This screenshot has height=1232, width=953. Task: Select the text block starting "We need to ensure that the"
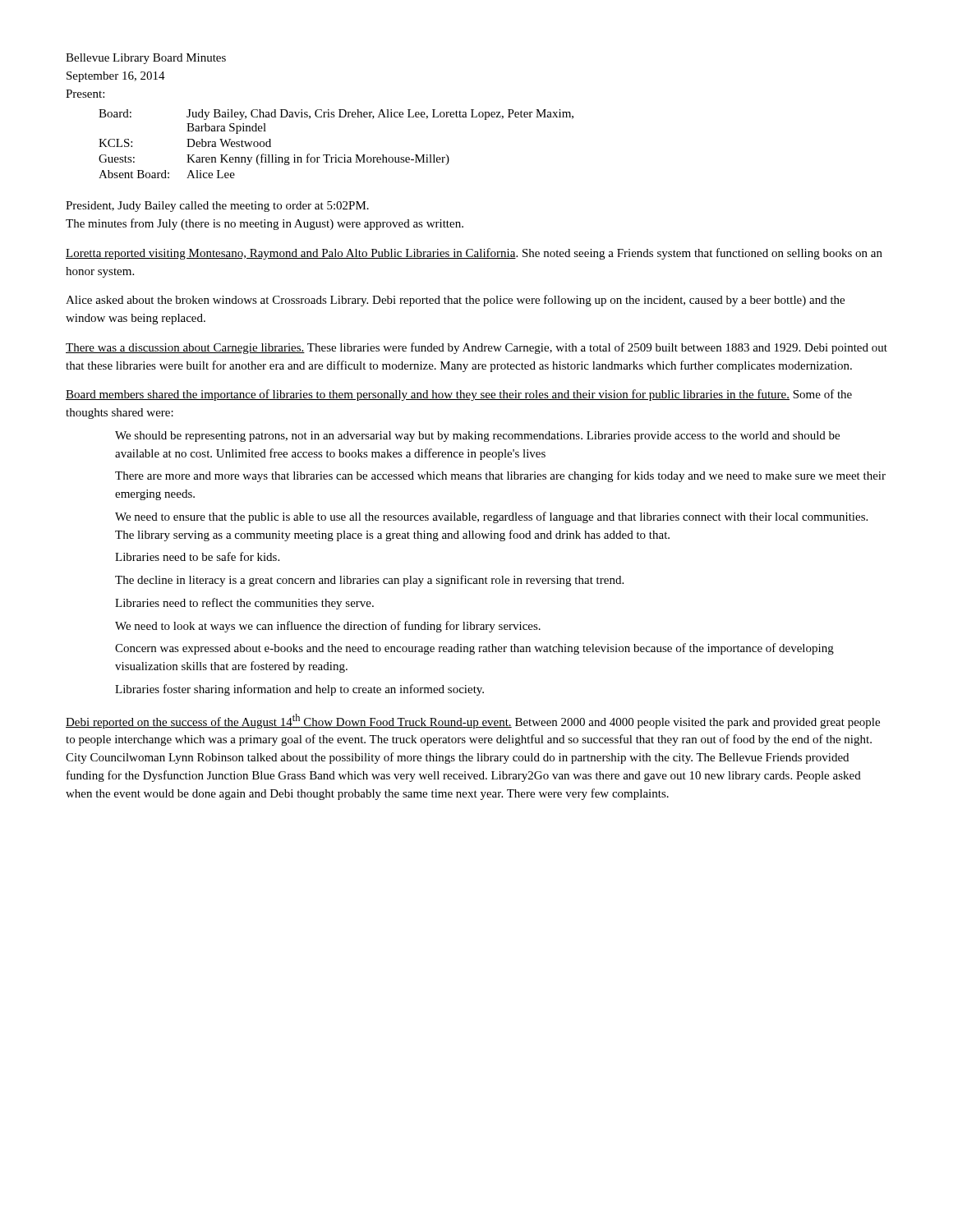point(492,525)
